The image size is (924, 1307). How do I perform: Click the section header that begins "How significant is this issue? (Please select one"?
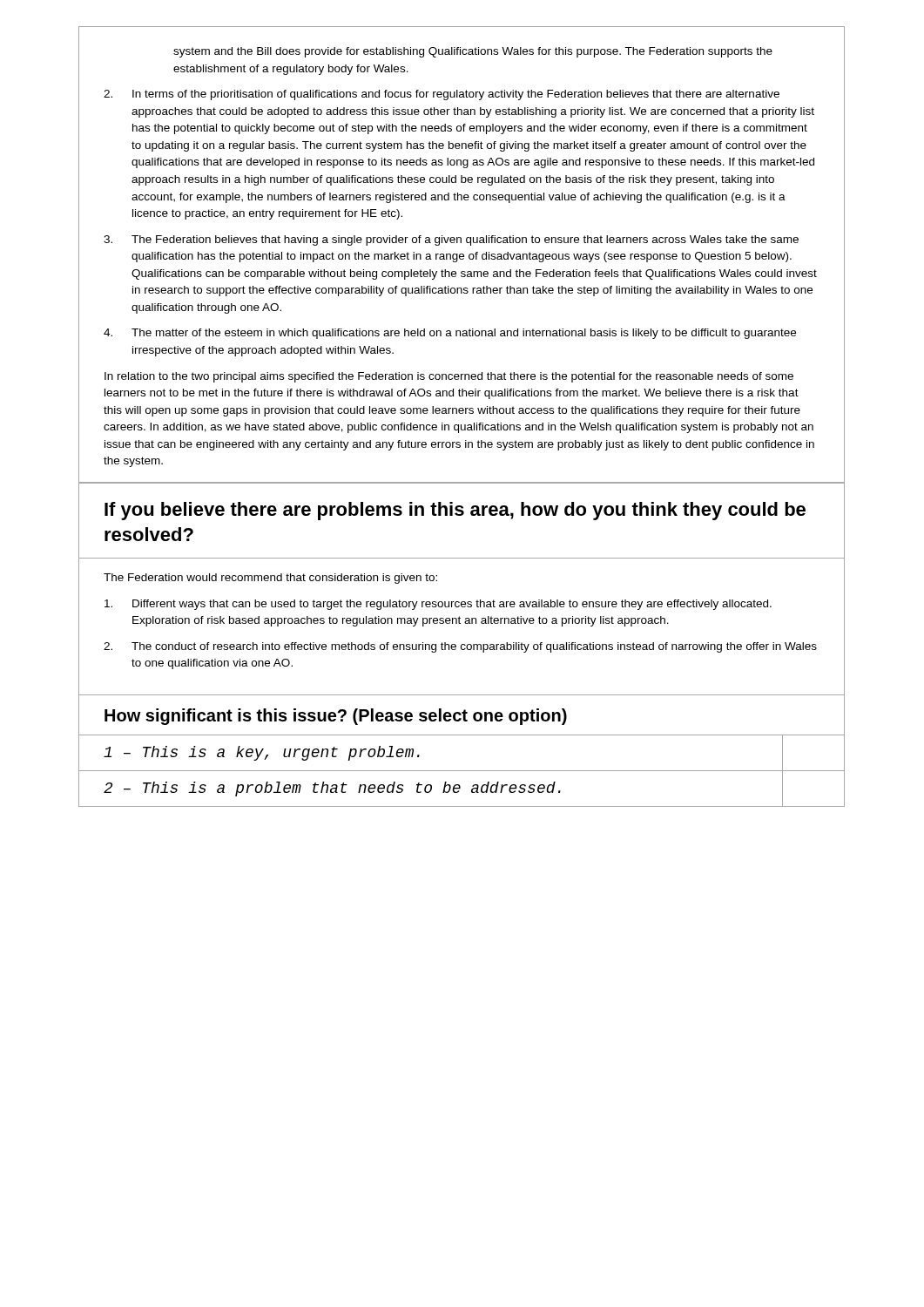[462, 716]
